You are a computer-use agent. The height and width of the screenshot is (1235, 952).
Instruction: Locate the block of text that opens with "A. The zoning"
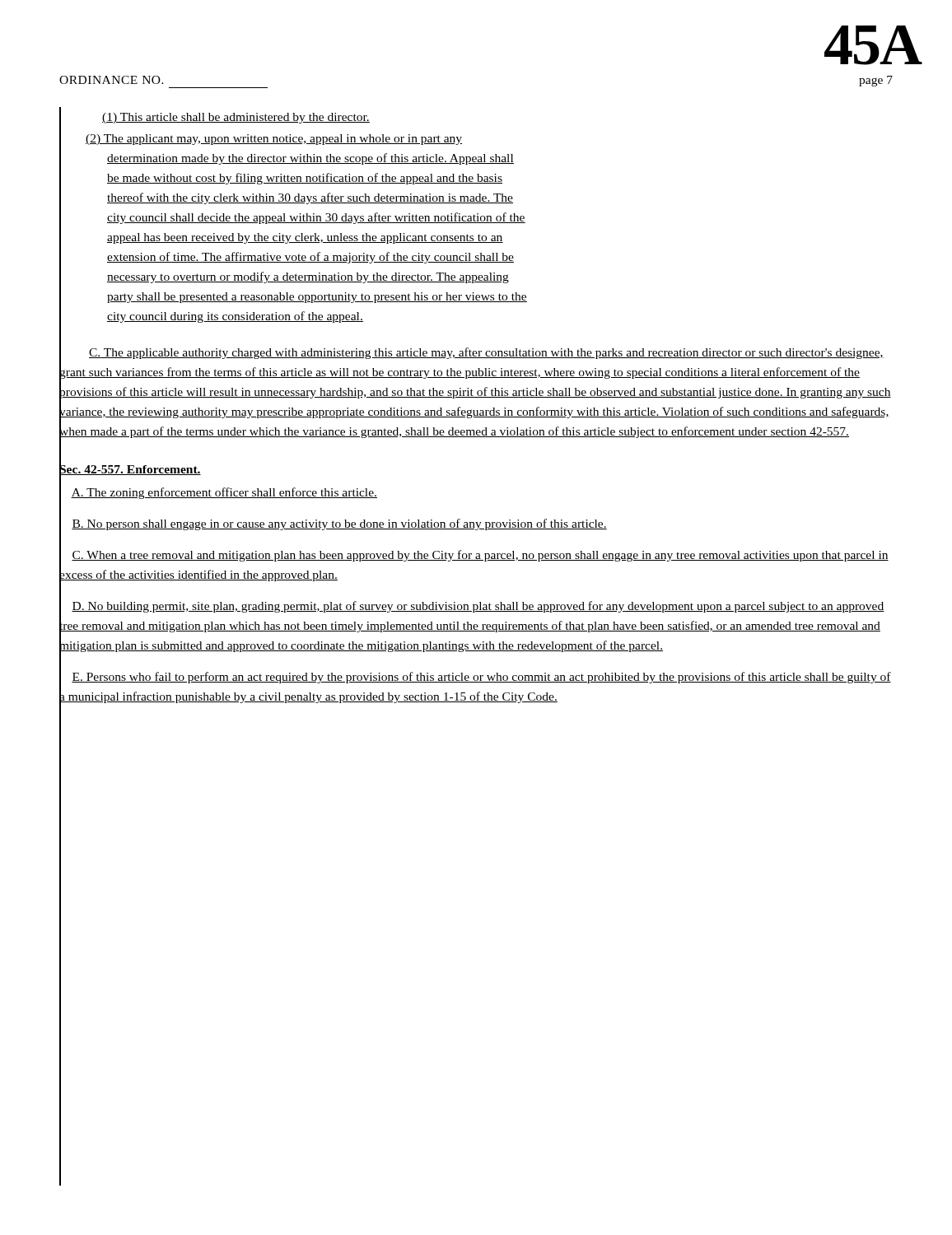point(218,492)
